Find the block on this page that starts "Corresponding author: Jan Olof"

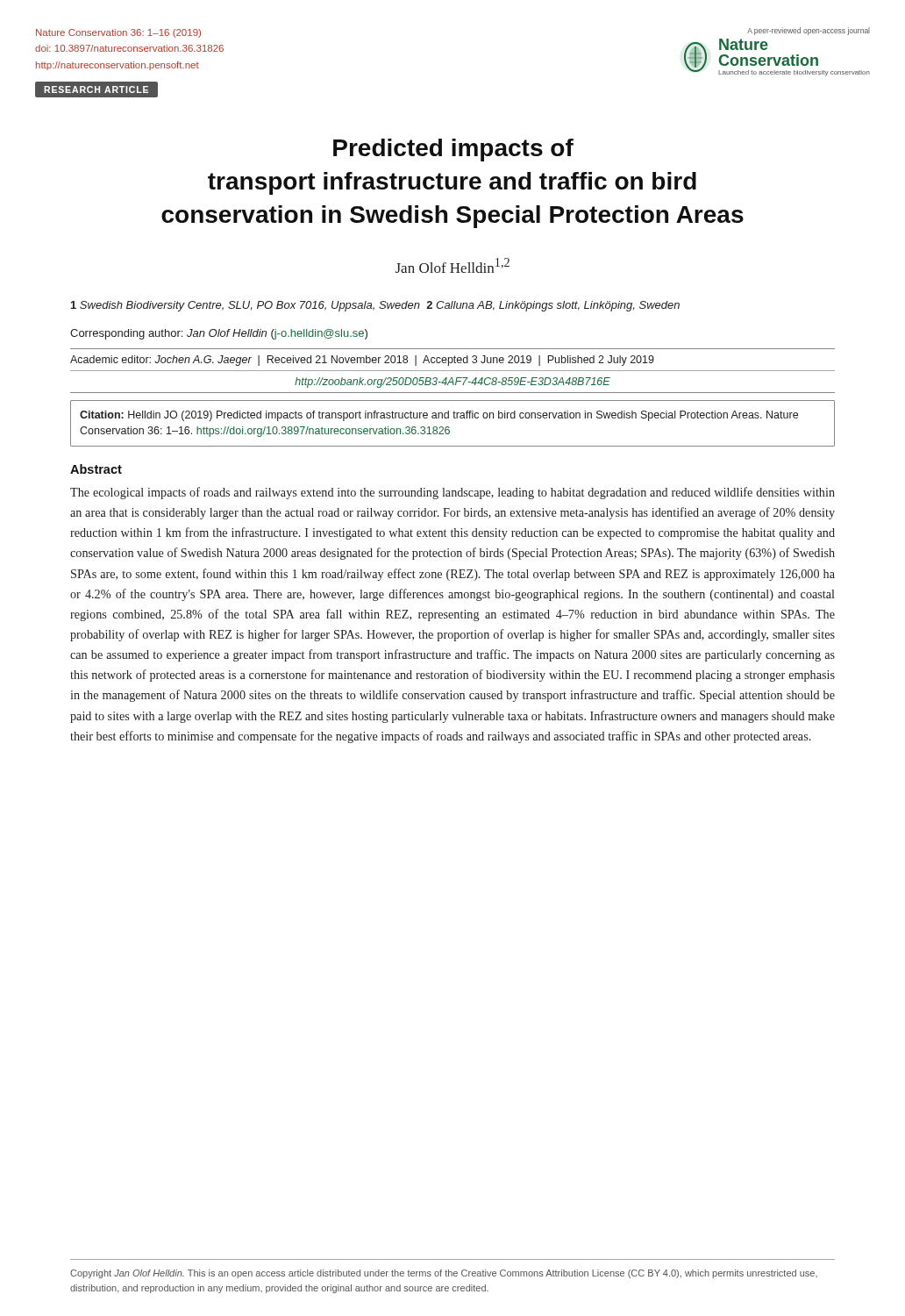(219, 333)
